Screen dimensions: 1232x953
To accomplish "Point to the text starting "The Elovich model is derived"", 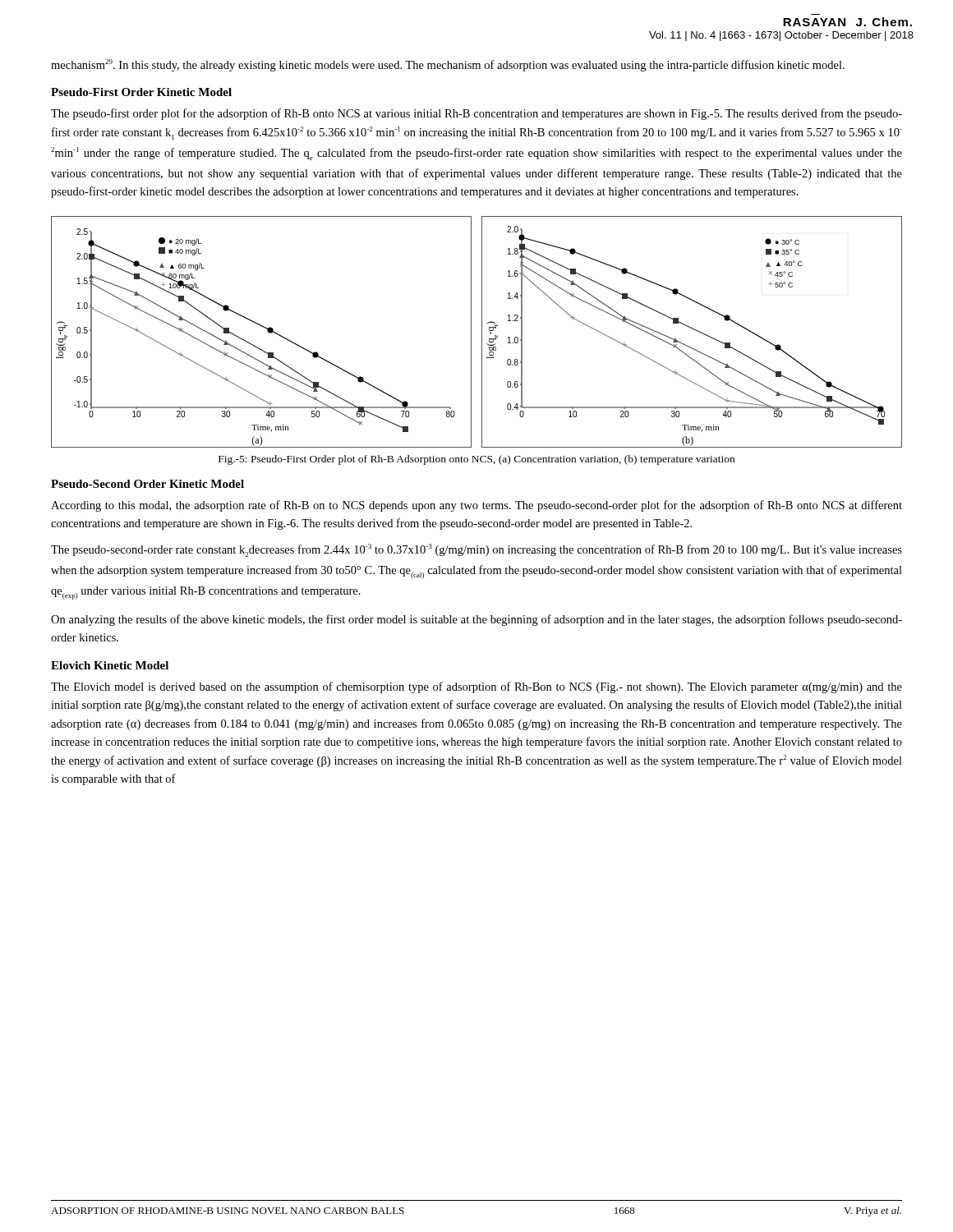I will click(x=476, y=733).
